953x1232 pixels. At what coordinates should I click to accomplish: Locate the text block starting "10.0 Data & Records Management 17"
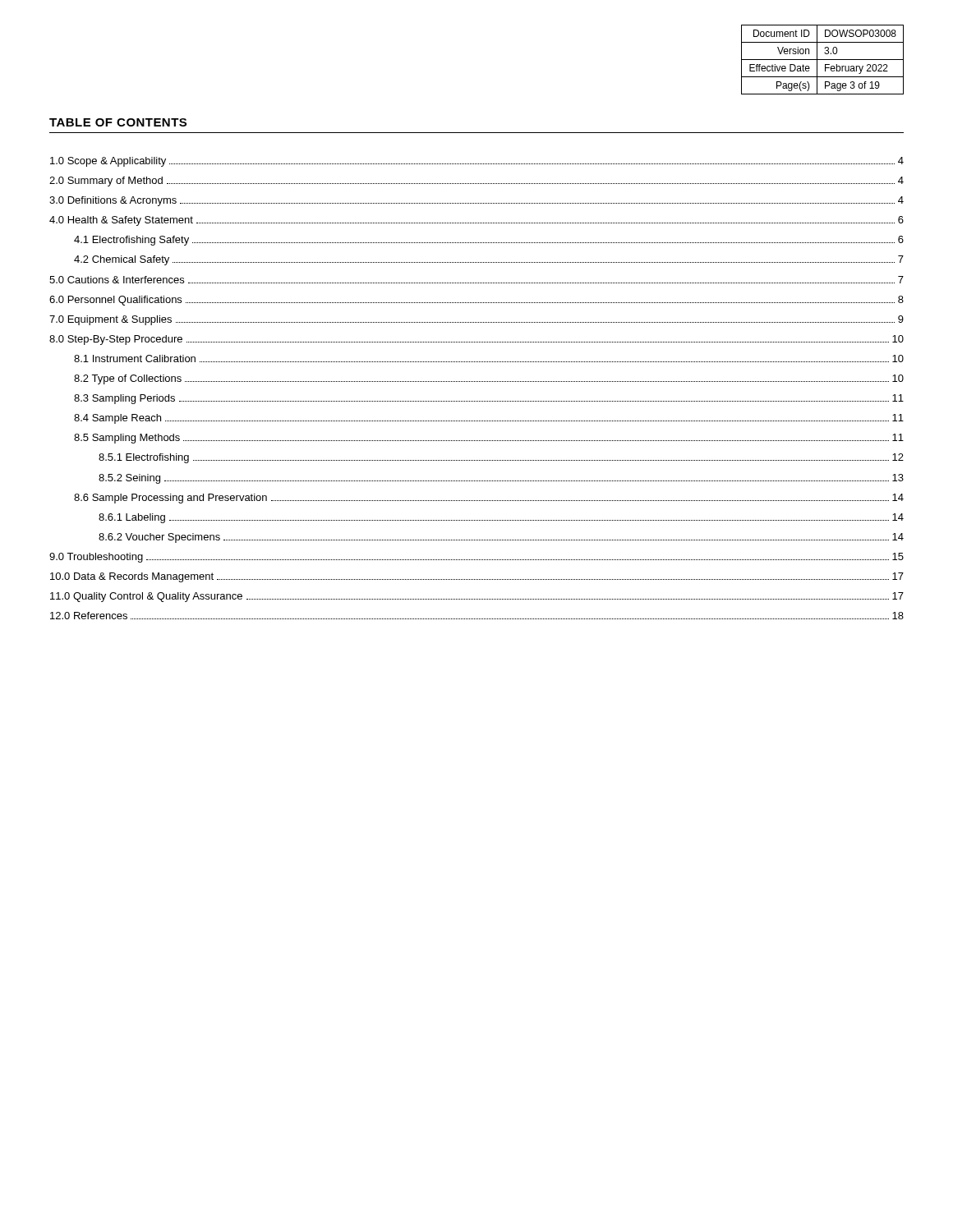tap(476, 577)
